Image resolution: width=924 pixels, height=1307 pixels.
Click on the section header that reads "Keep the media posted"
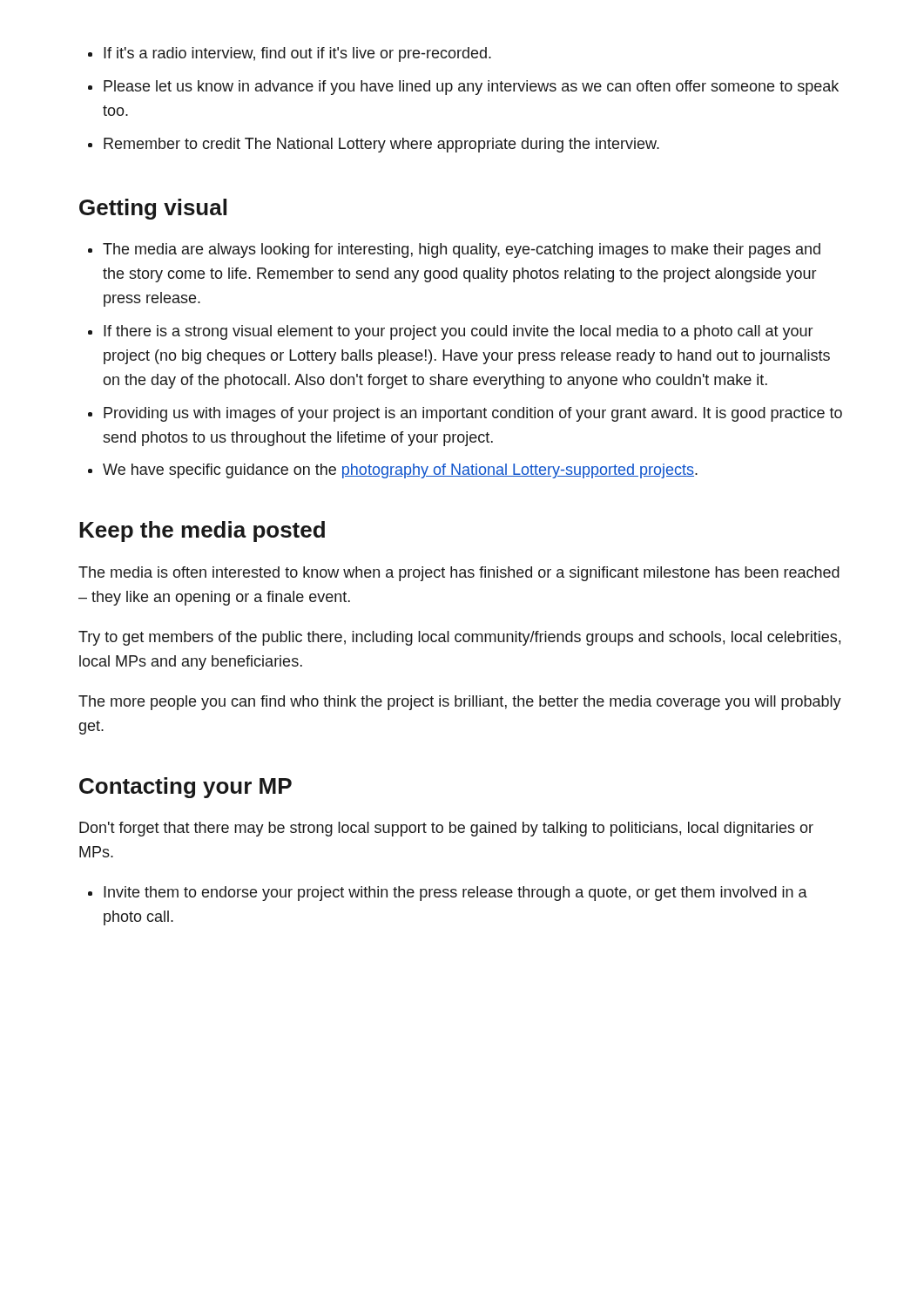[202, 530]
